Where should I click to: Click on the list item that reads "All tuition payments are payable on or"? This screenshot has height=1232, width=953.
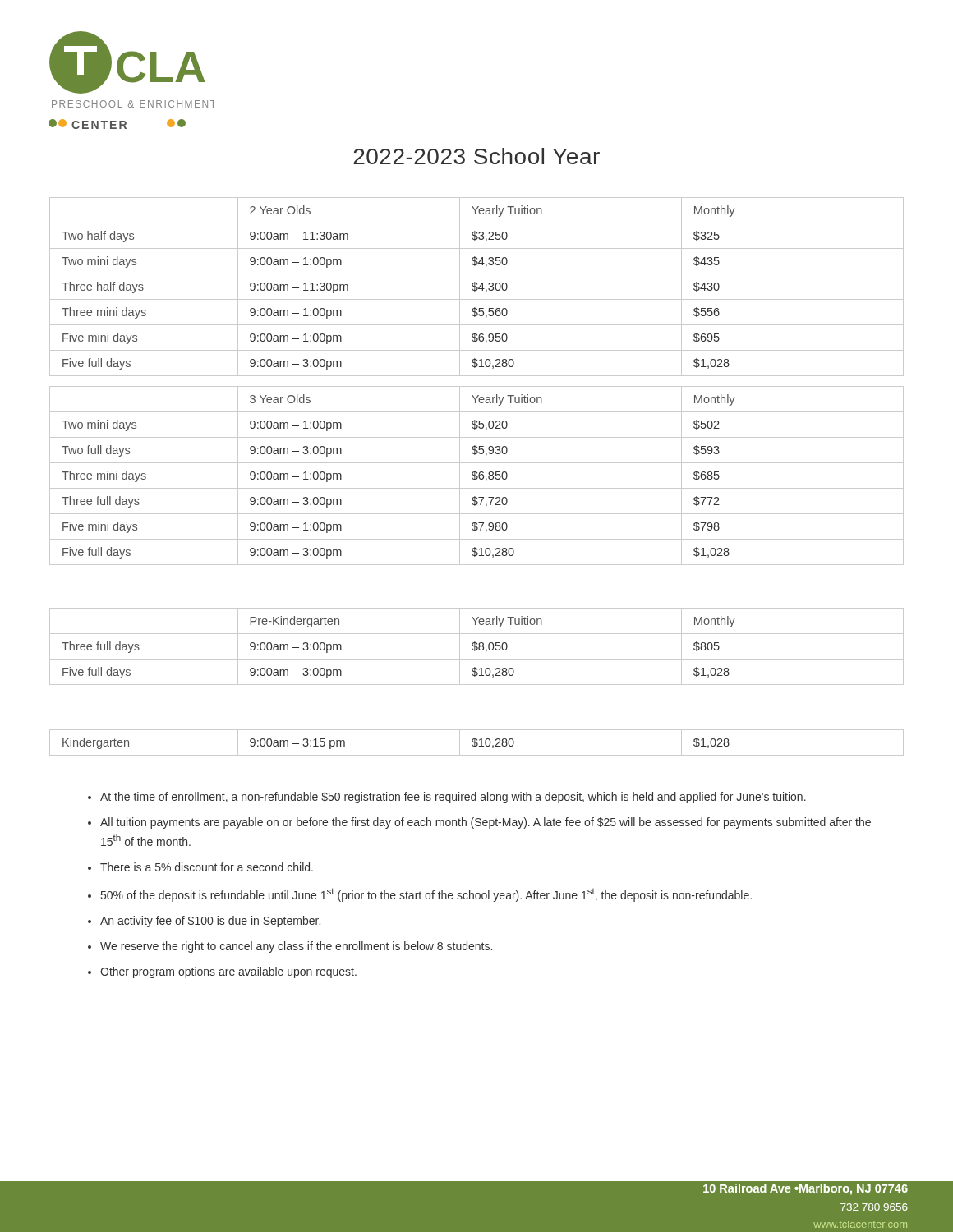[486, 832]
